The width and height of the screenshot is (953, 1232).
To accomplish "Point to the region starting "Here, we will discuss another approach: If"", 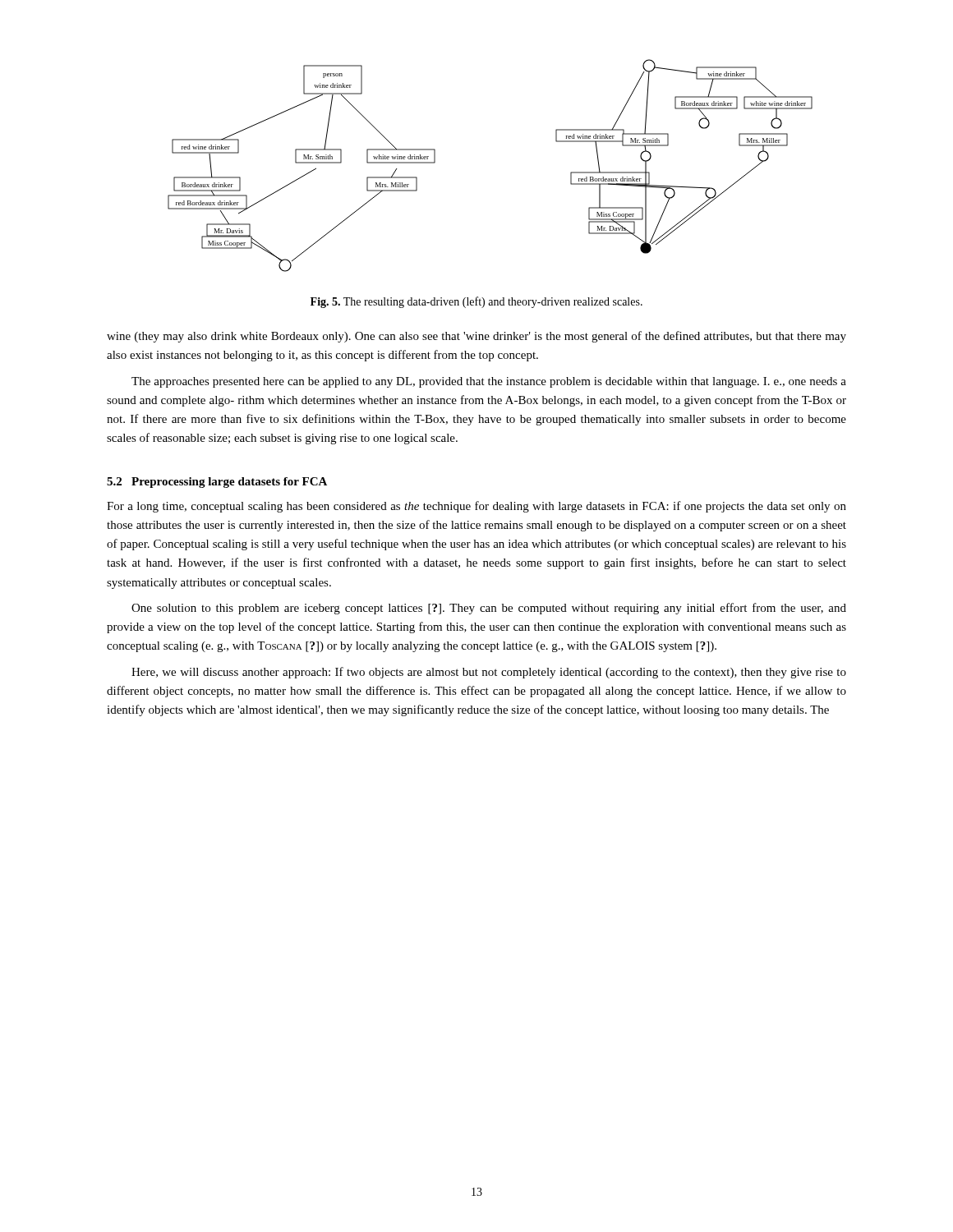I will [476, 691].
